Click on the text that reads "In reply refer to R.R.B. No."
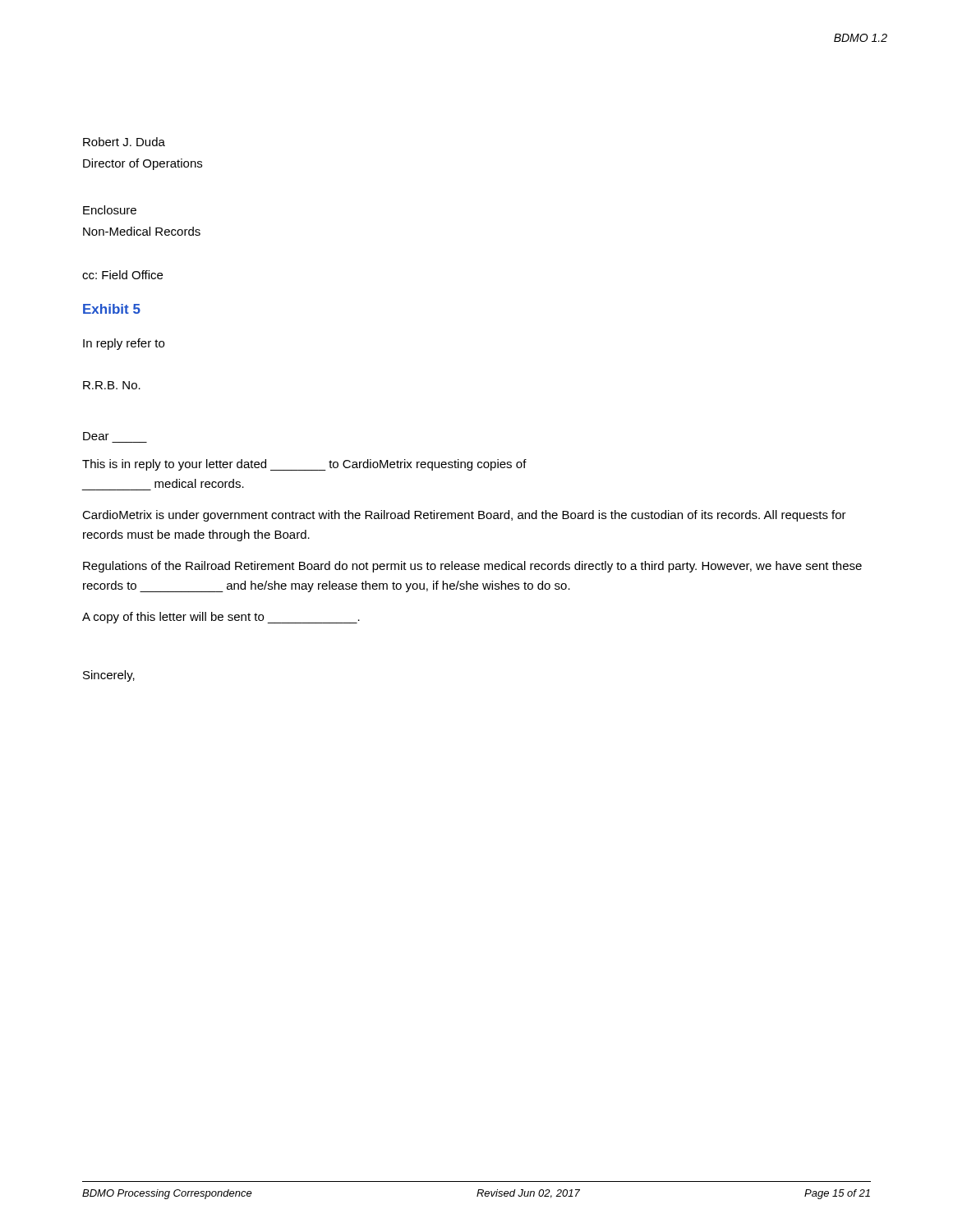 (x=124, y=344)
